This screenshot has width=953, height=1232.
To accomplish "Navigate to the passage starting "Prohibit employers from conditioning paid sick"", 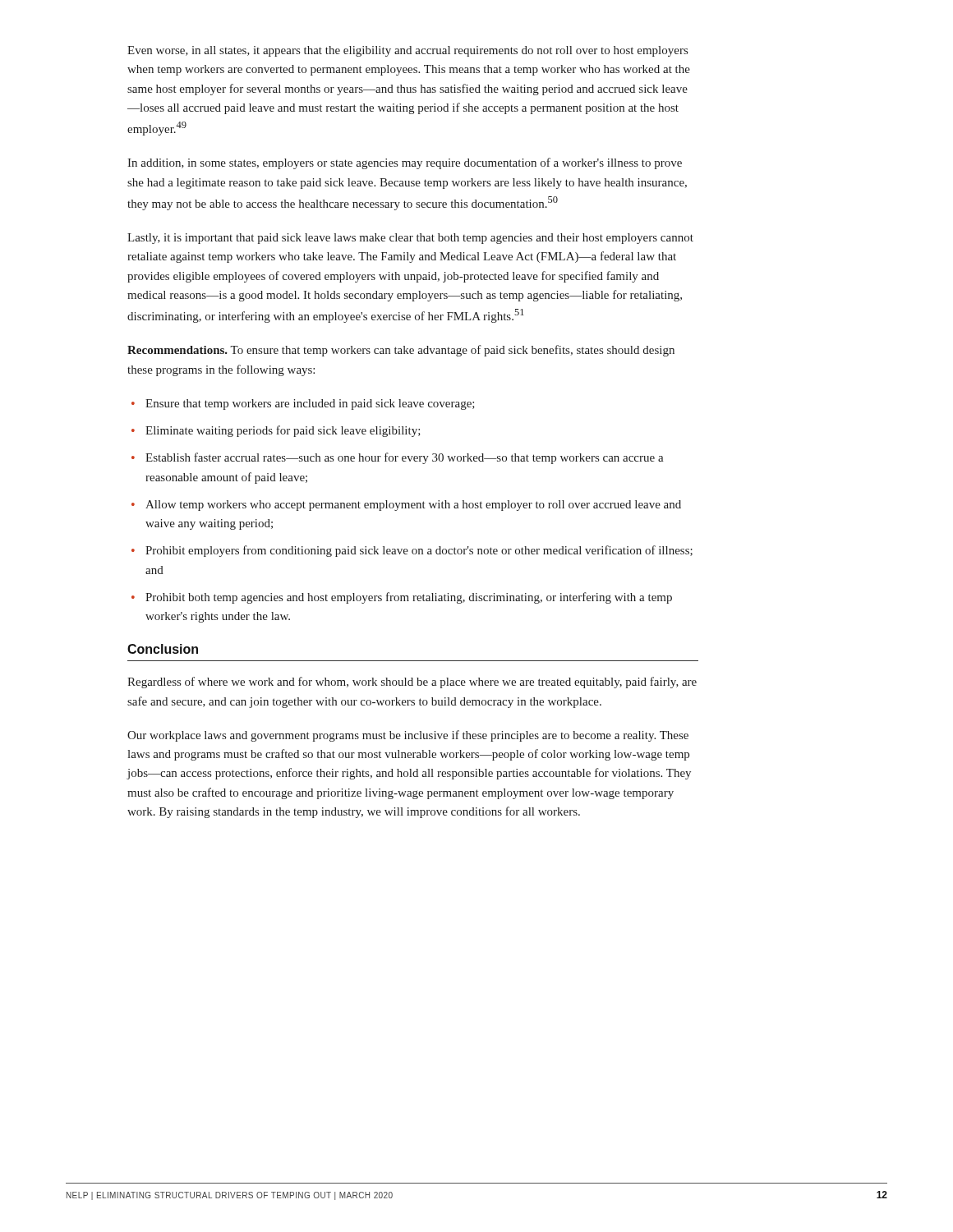I will (419, 560).
